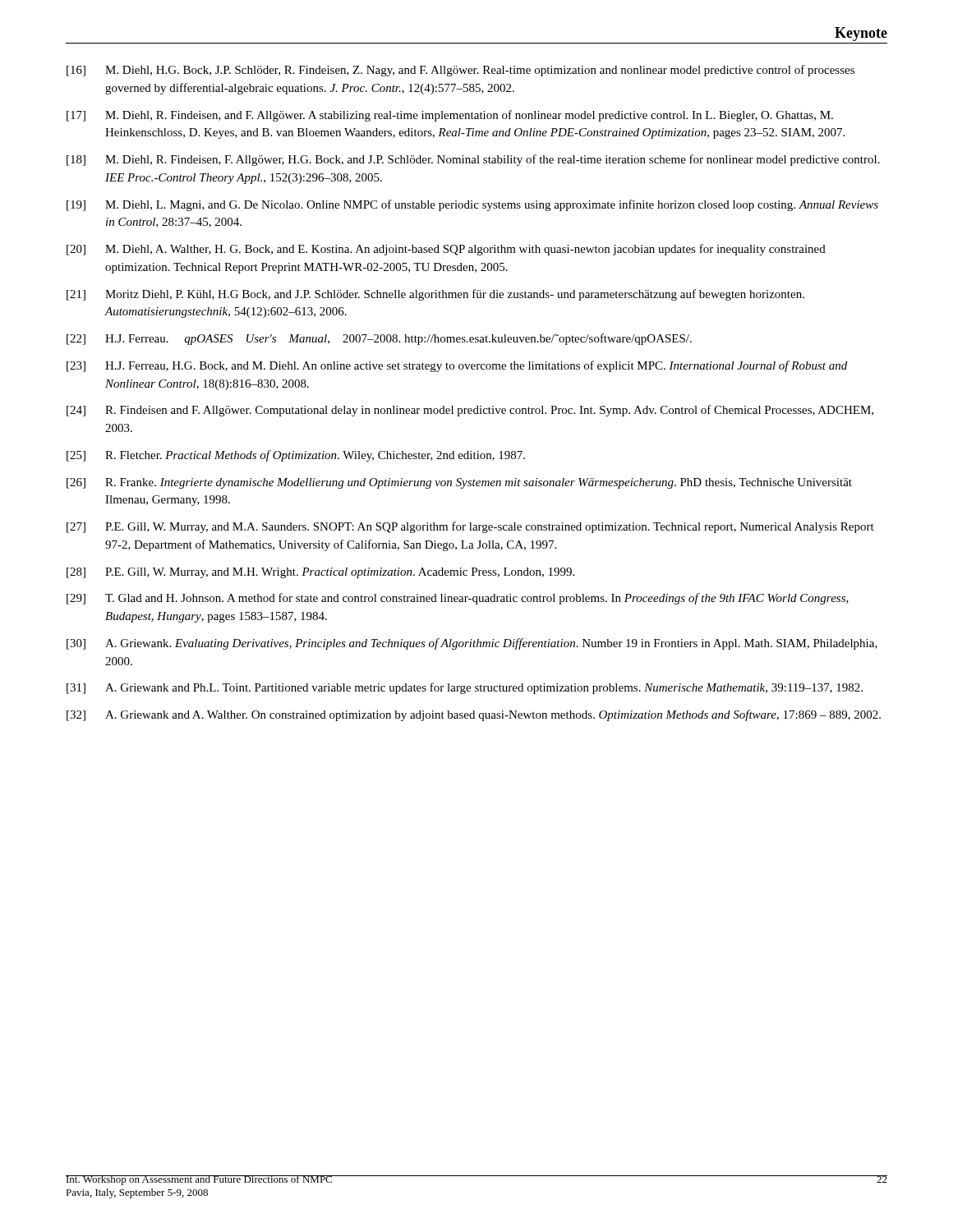Click on the text starting "[19] M. Diehl, L. Magni, and G. De"
The image size is (953, 1232).
coord(476,214)
